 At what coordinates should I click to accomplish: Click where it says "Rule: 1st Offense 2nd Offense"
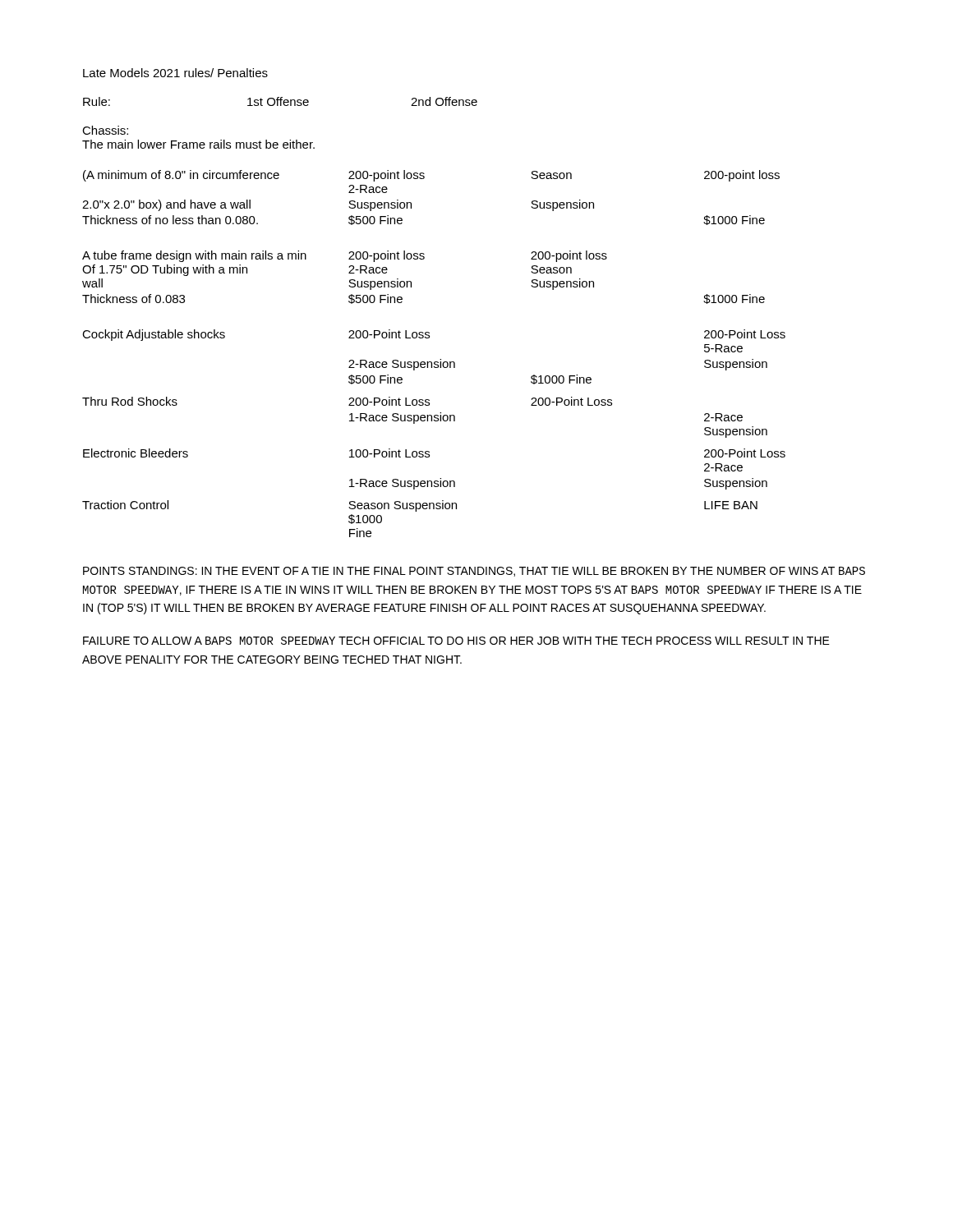[x=280, y=101]
